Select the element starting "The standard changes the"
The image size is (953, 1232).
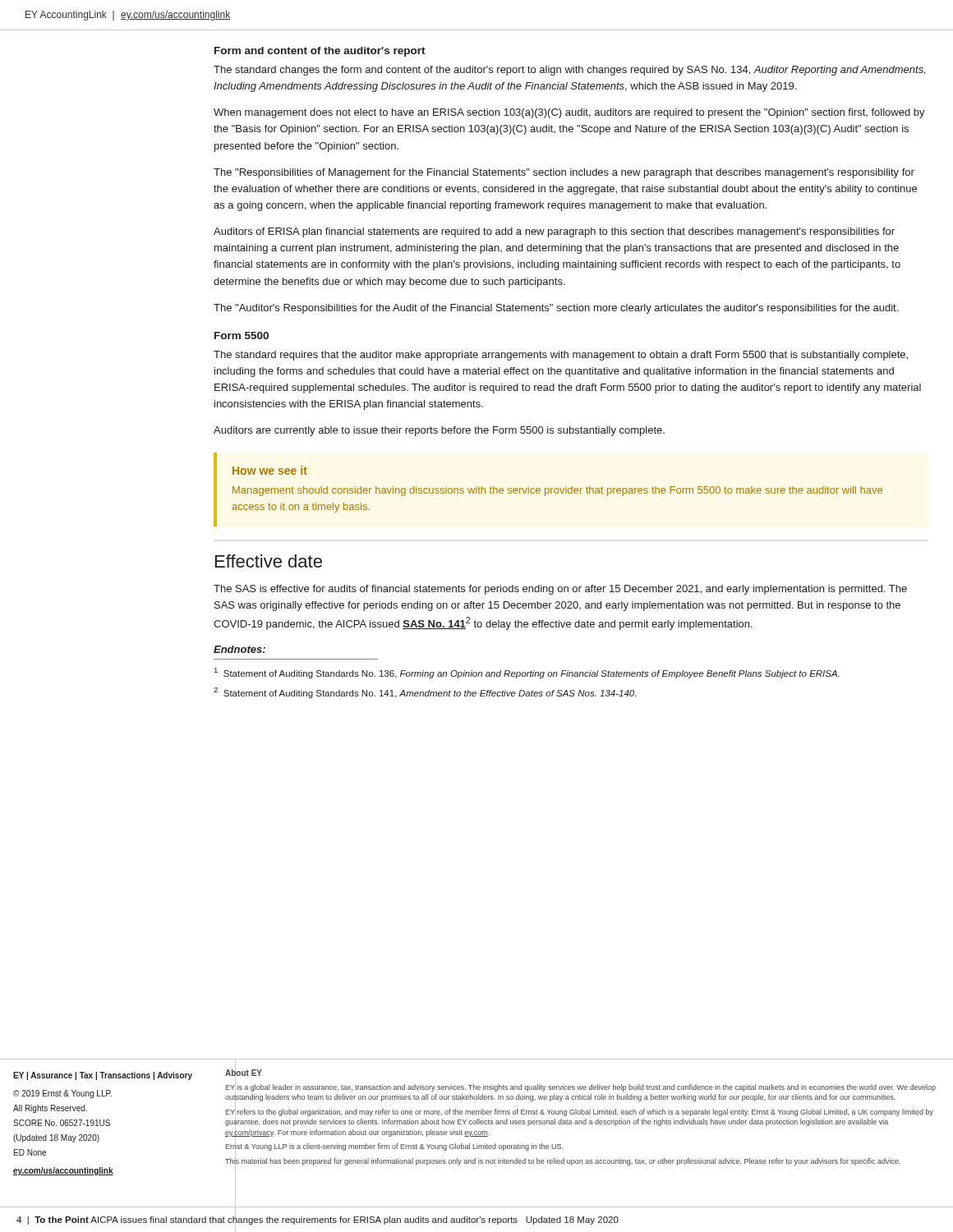point(570,78)
